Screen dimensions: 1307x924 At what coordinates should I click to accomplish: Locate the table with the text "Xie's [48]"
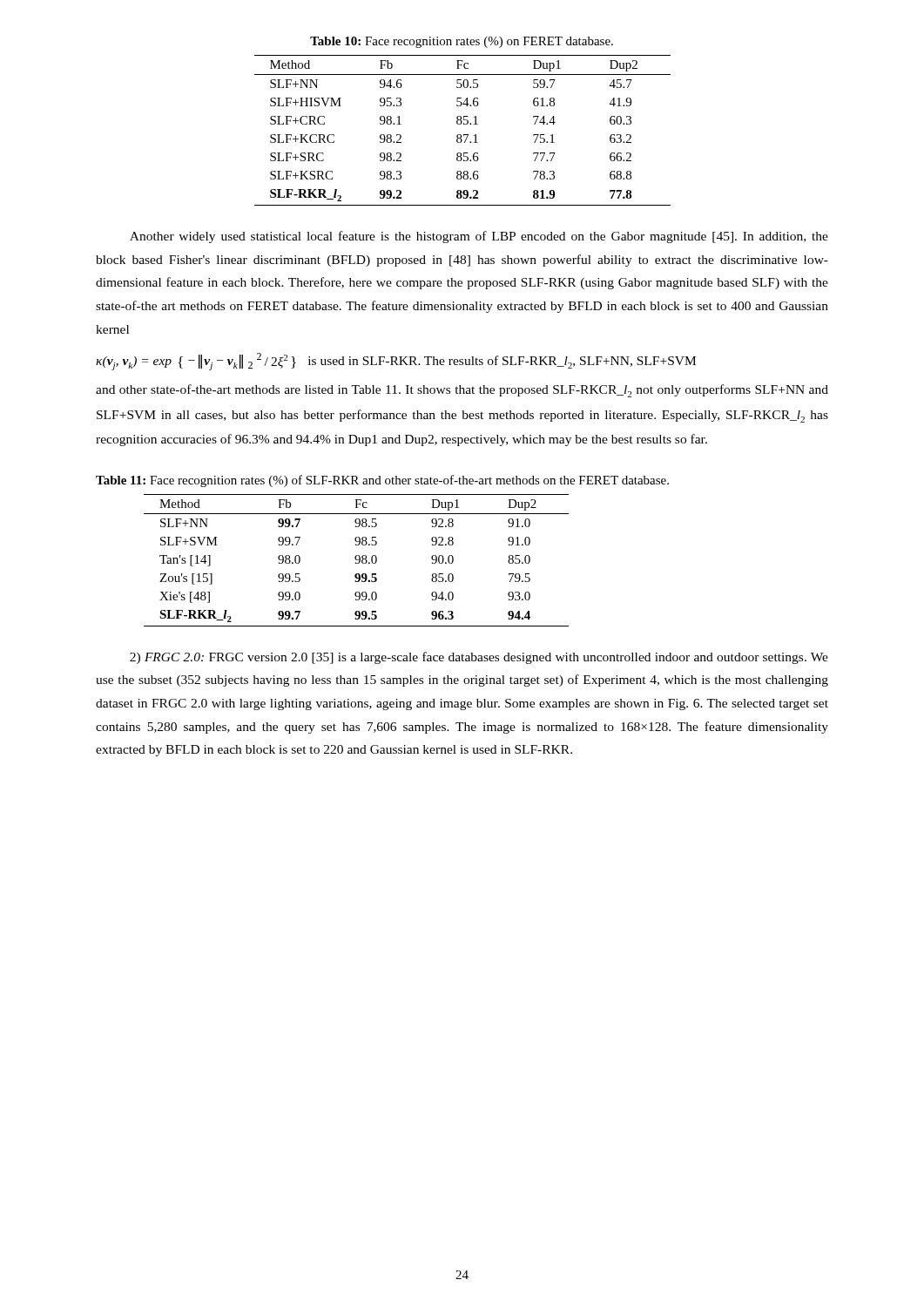[462, 560]
